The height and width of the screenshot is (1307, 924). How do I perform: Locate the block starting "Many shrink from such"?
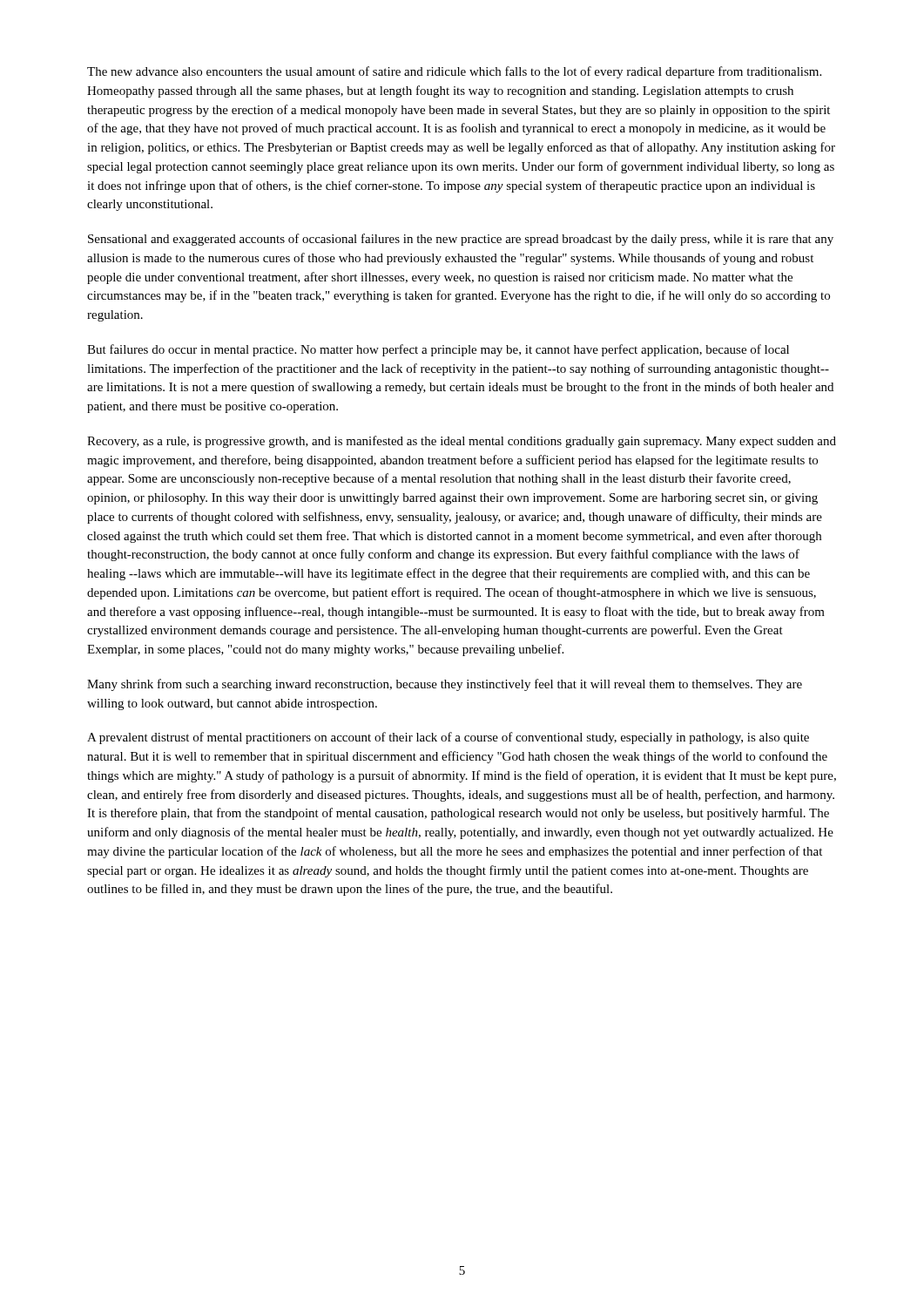(445, 693)
